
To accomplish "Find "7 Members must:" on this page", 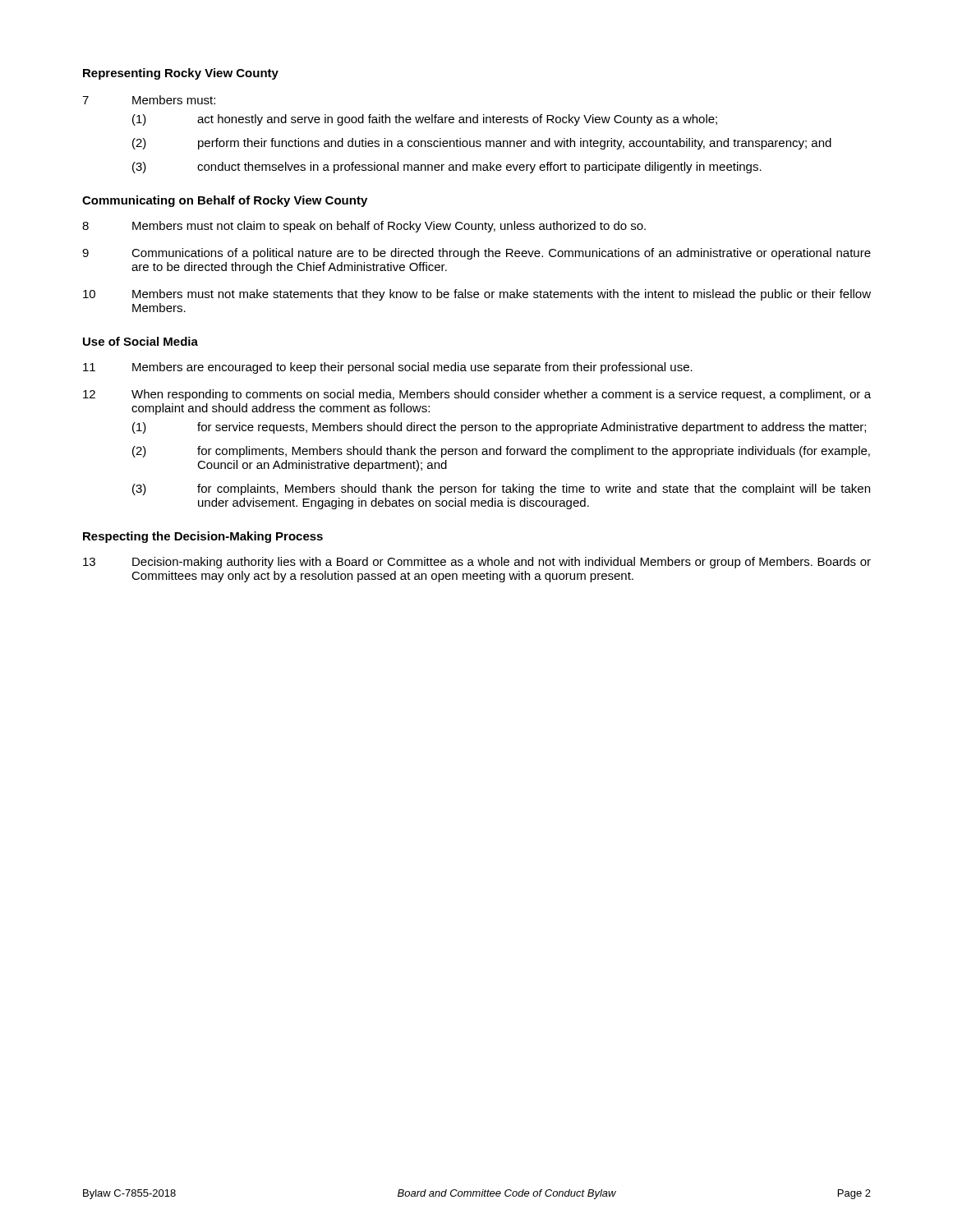I will 149,100.
